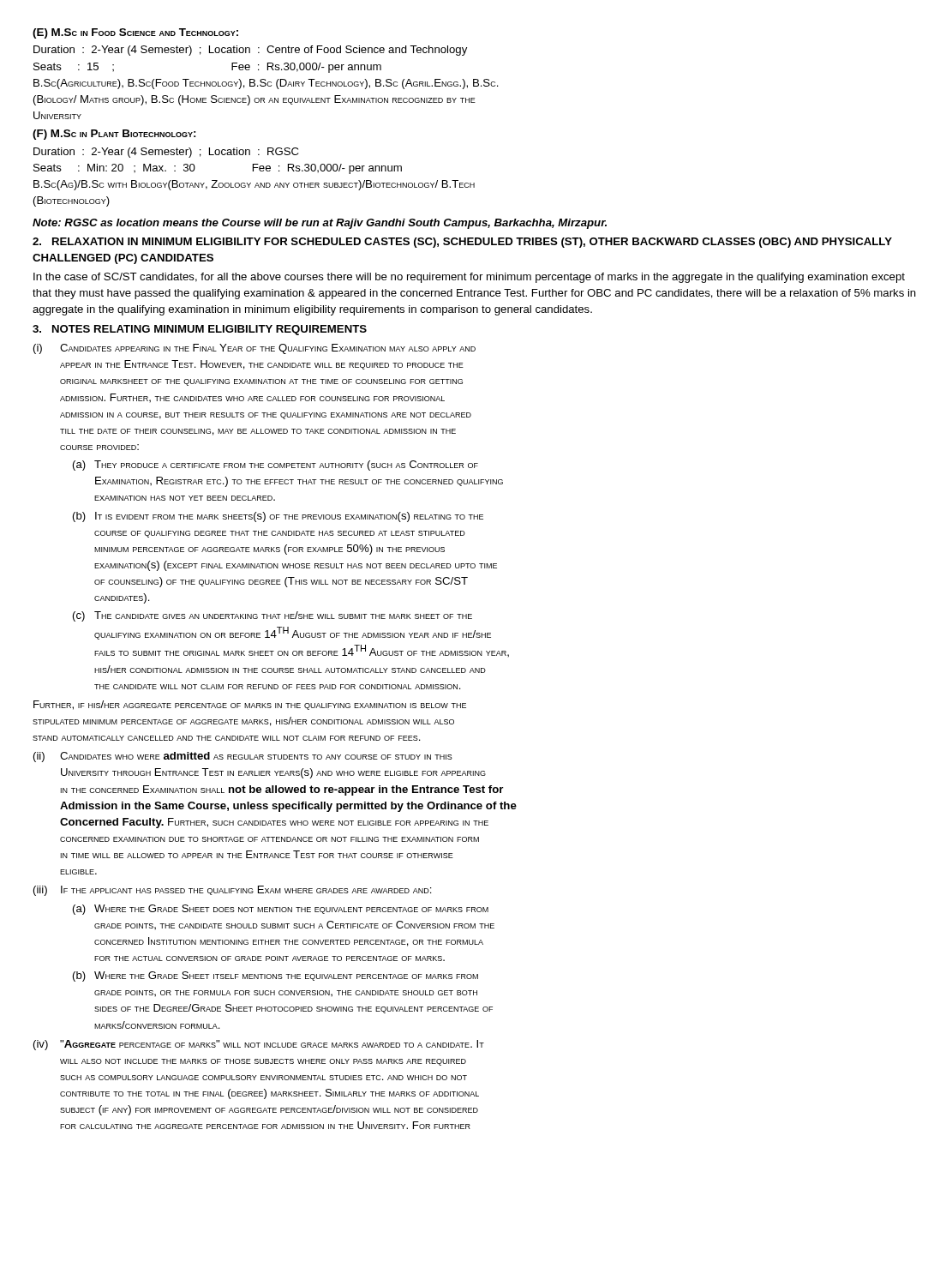This screenshot has height=1286, width=952.
Task: Point to the block beginning "(iii) If the applicant has passed"
Action: click(264, 957)
